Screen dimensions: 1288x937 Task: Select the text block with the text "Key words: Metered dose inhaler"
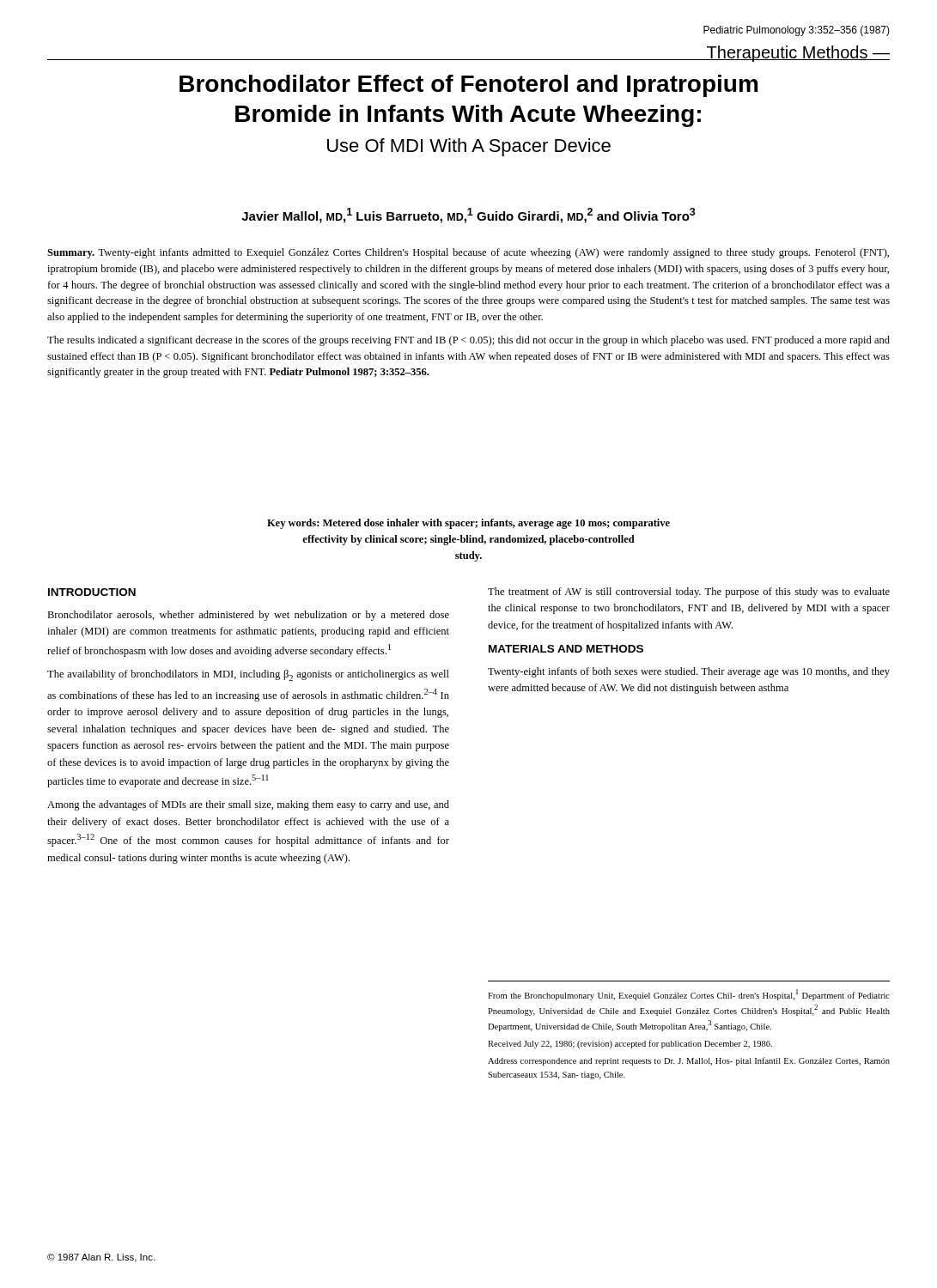click(468, 539)
